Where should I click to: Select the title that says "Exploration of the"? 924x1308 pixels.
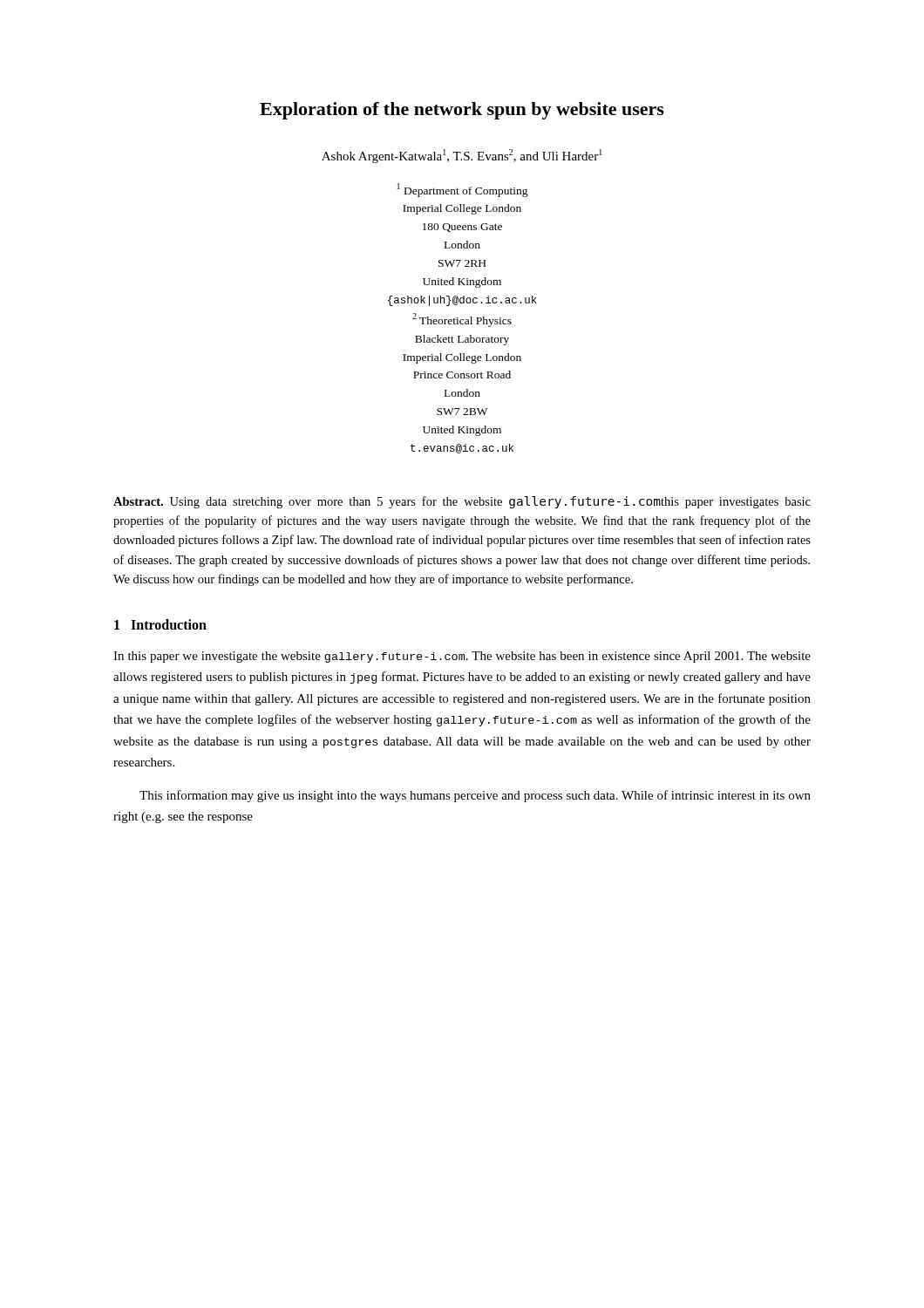coord(462,109)
